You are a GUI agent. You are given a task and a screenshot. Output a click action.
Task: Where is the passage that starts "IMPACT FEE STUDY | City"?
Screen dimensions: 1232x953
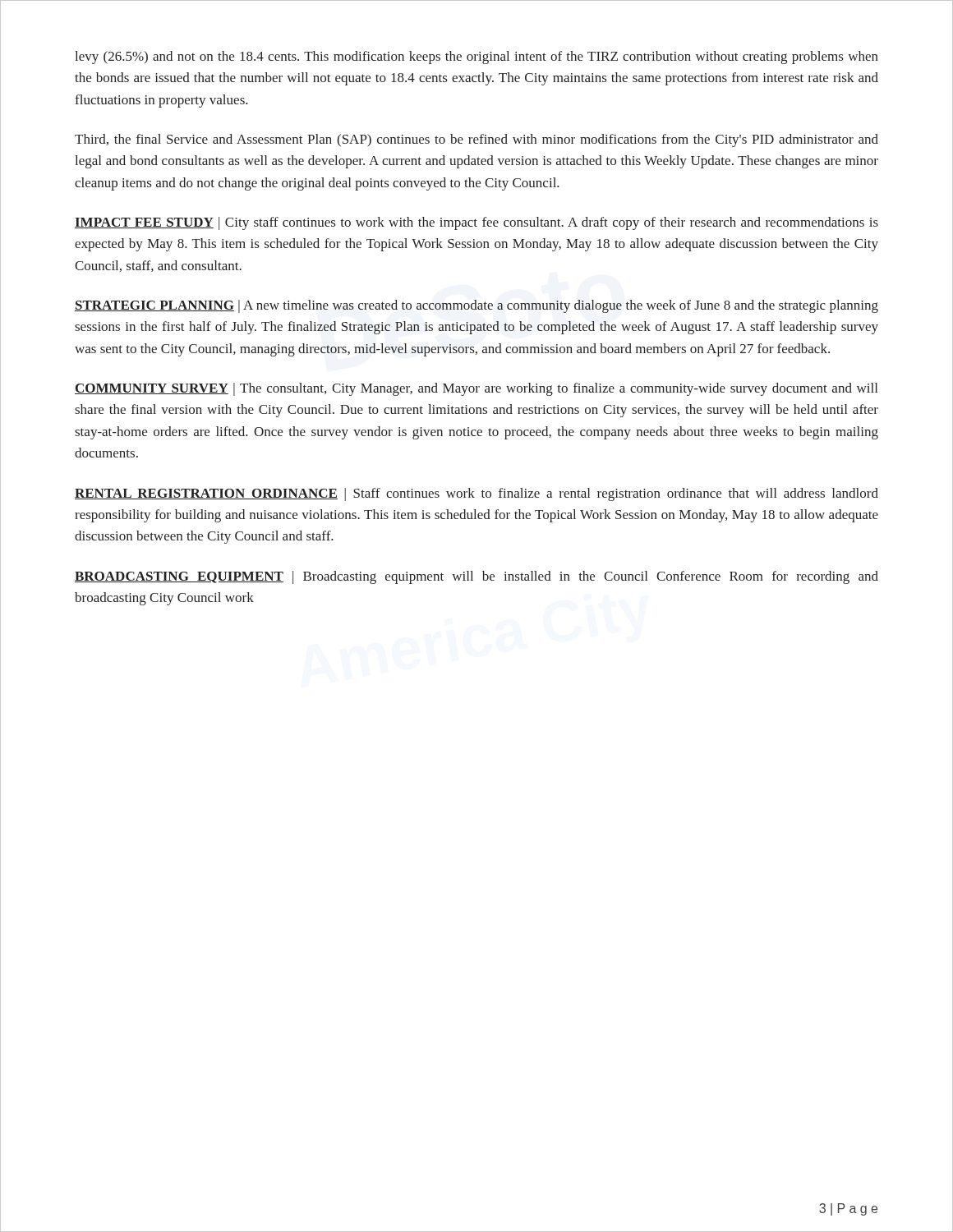click(476, 244)
